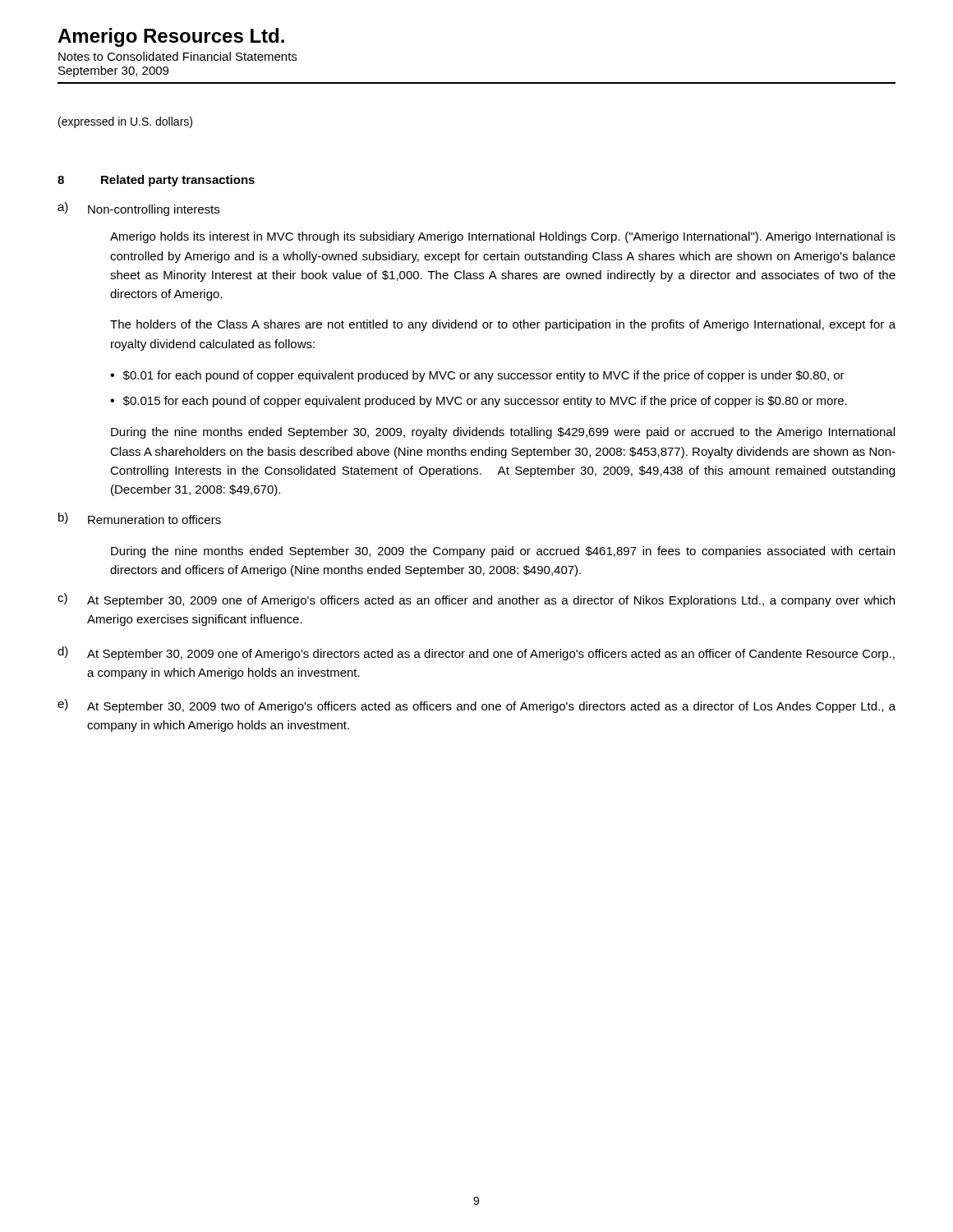953x1232 pixels.
Task: Click on the text block containing "d) At September 30,"
Action: click(x=476, y=663)
